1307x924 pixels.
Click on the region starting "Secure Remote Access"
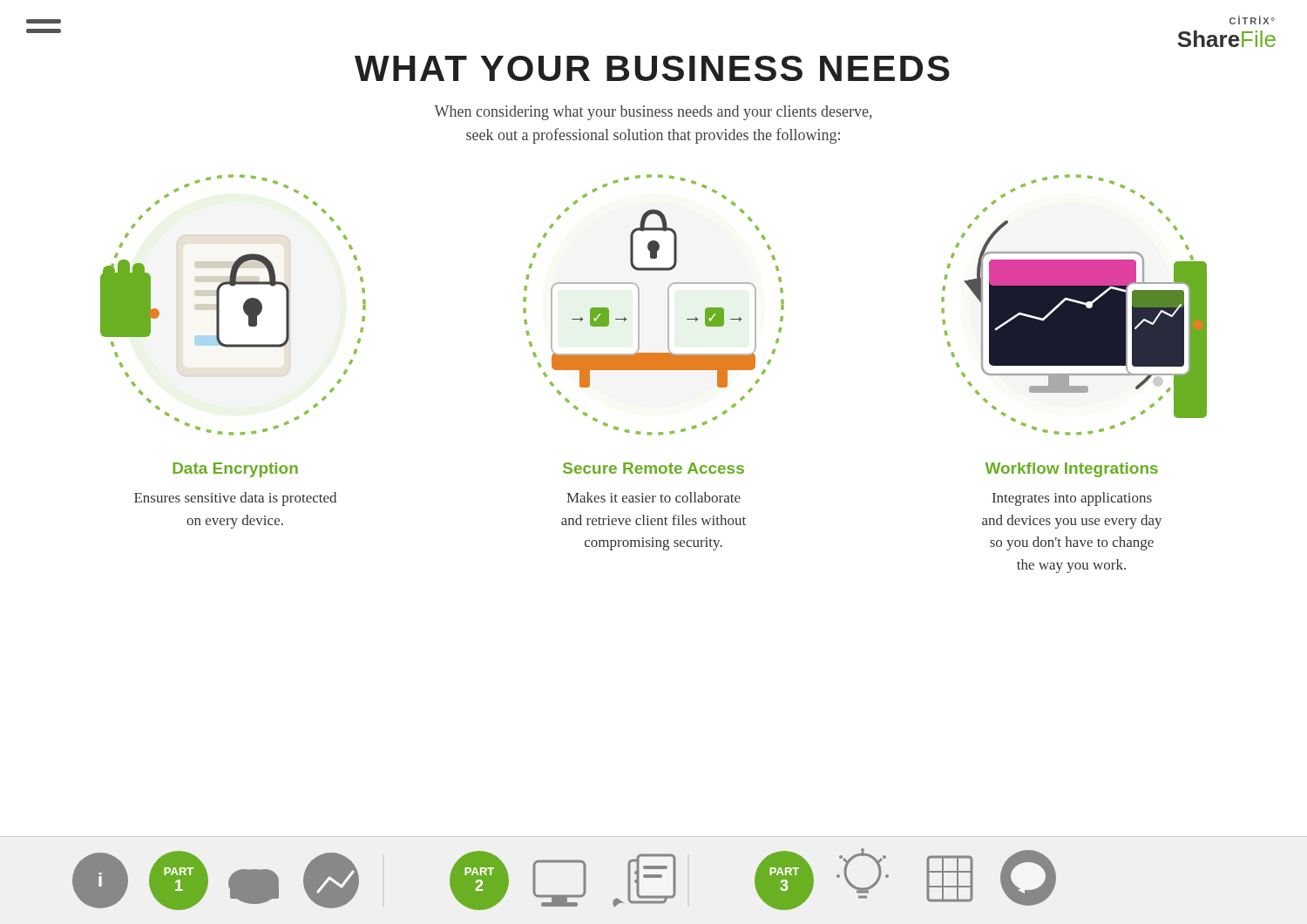[654, 468]
